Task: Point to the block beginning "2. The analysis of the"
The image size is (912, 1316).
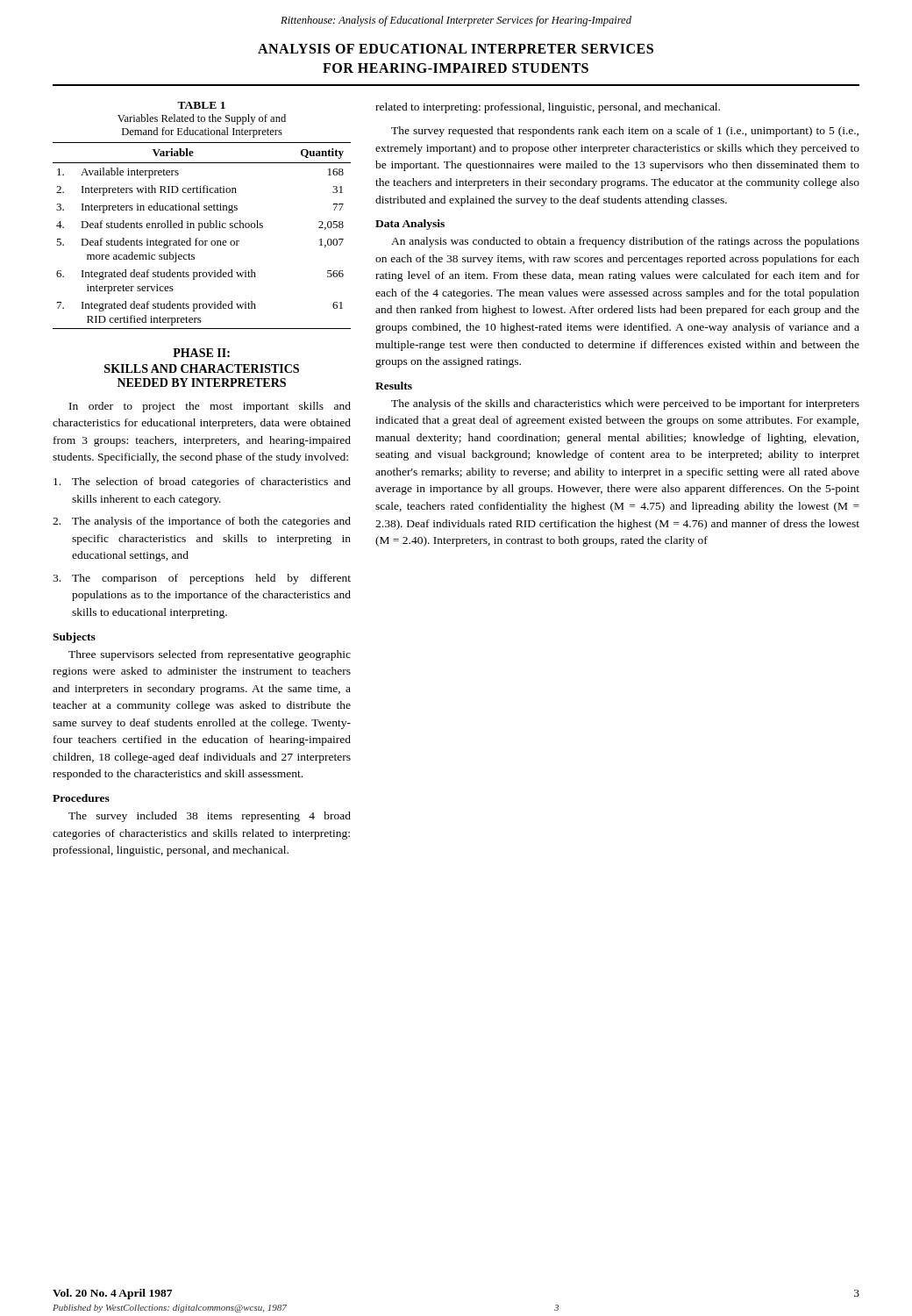Action: pyautogui.click(x=202, y=538)
